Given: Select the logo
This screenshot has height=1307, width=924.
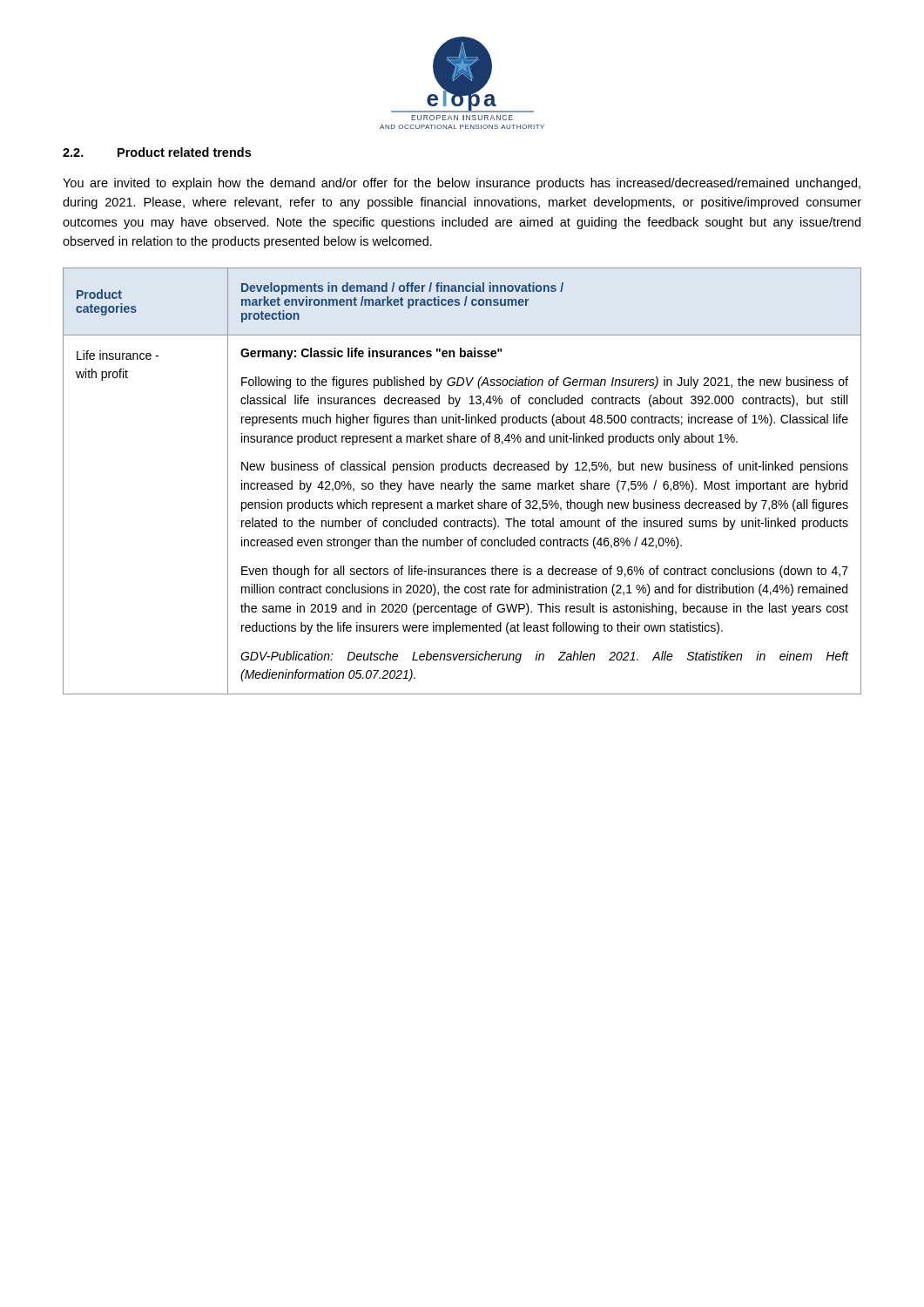Looking at the screenshot, I should 462,68.
